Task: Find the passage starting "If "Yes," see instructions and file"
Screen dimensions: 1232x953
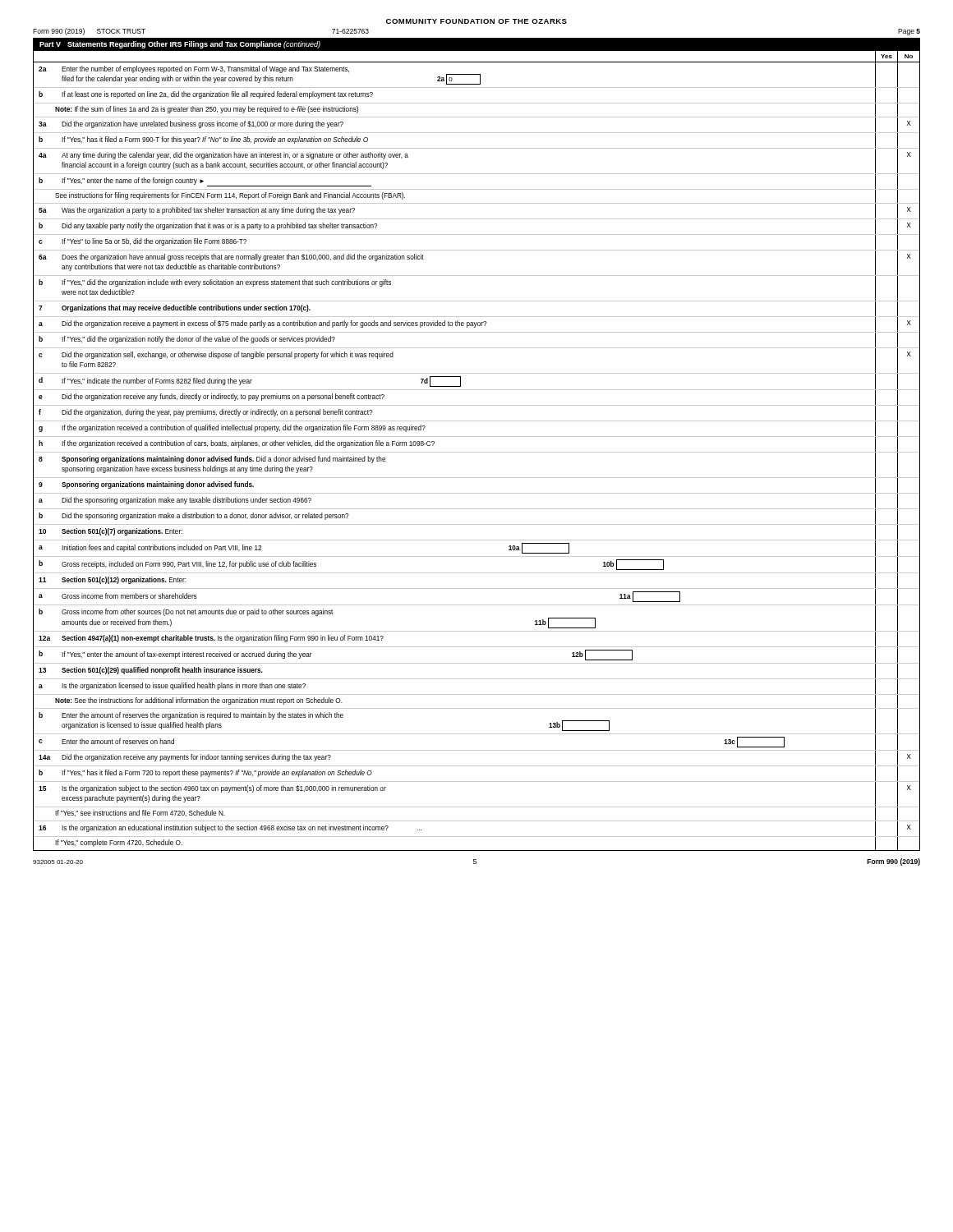Action: (x=476, y=814)
